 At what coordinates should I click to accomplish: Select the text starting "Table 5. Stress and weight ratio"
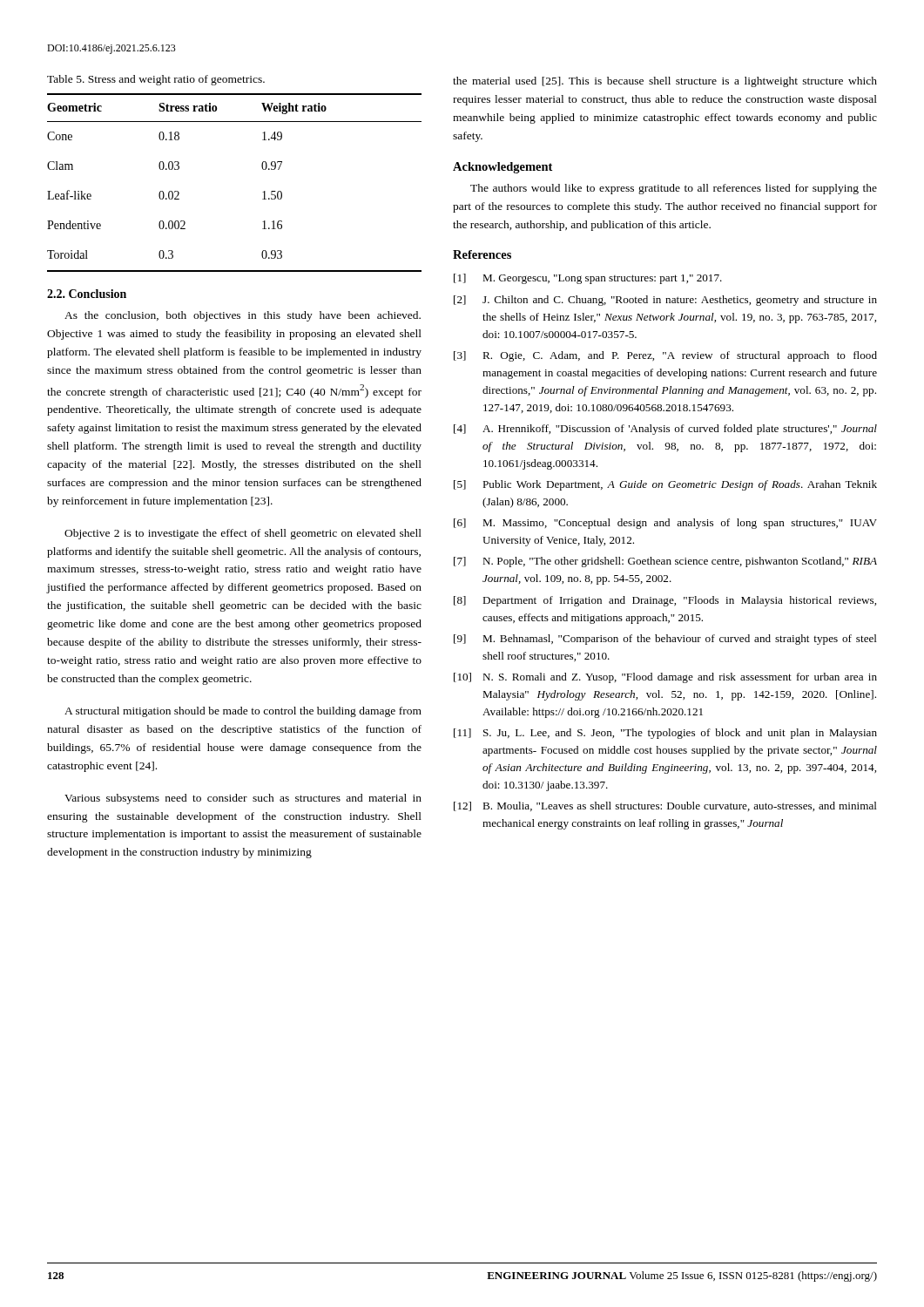pos(156,79)
